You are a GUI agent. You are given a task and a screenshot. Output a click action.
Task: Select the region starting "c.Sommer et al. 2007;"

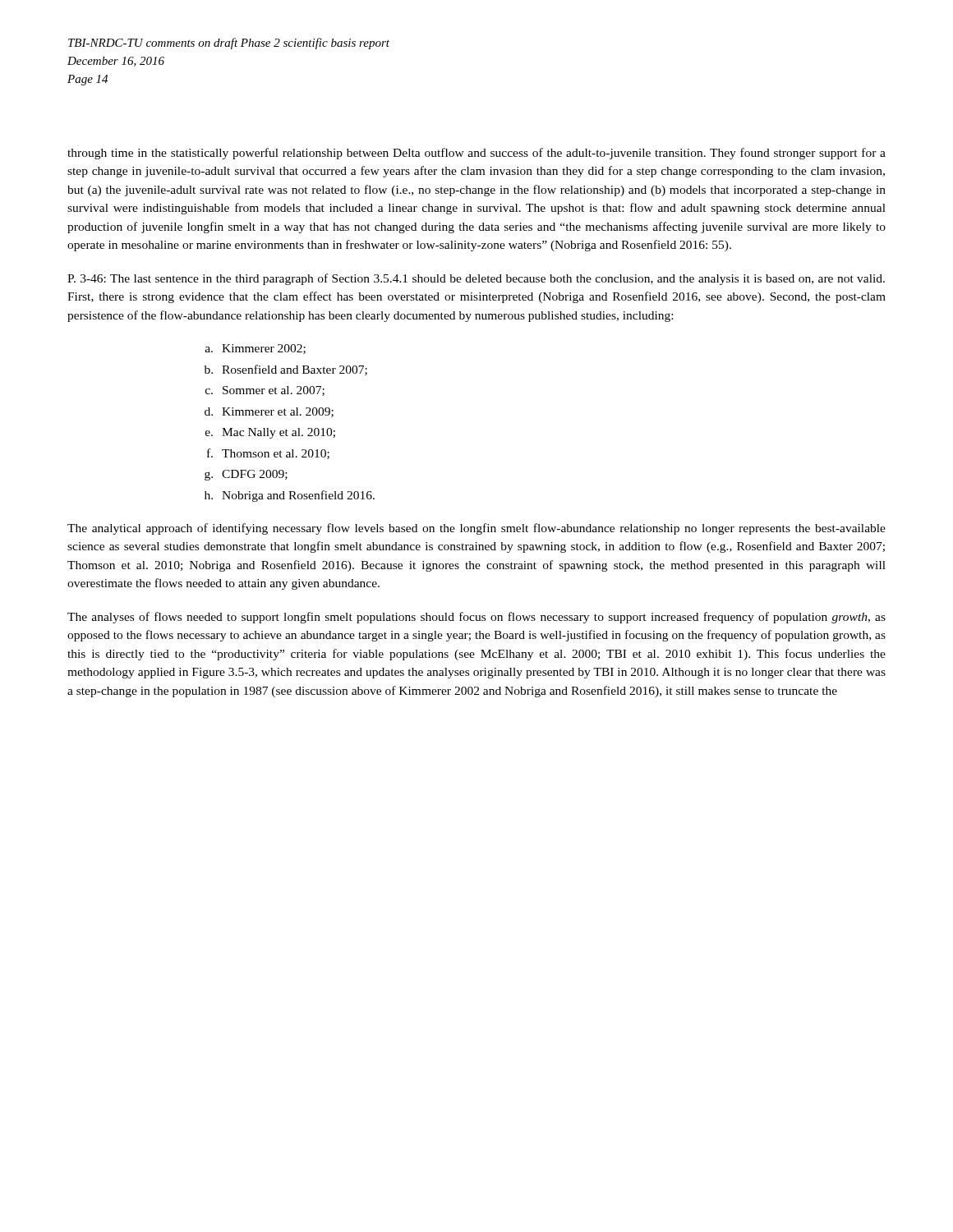258,390
